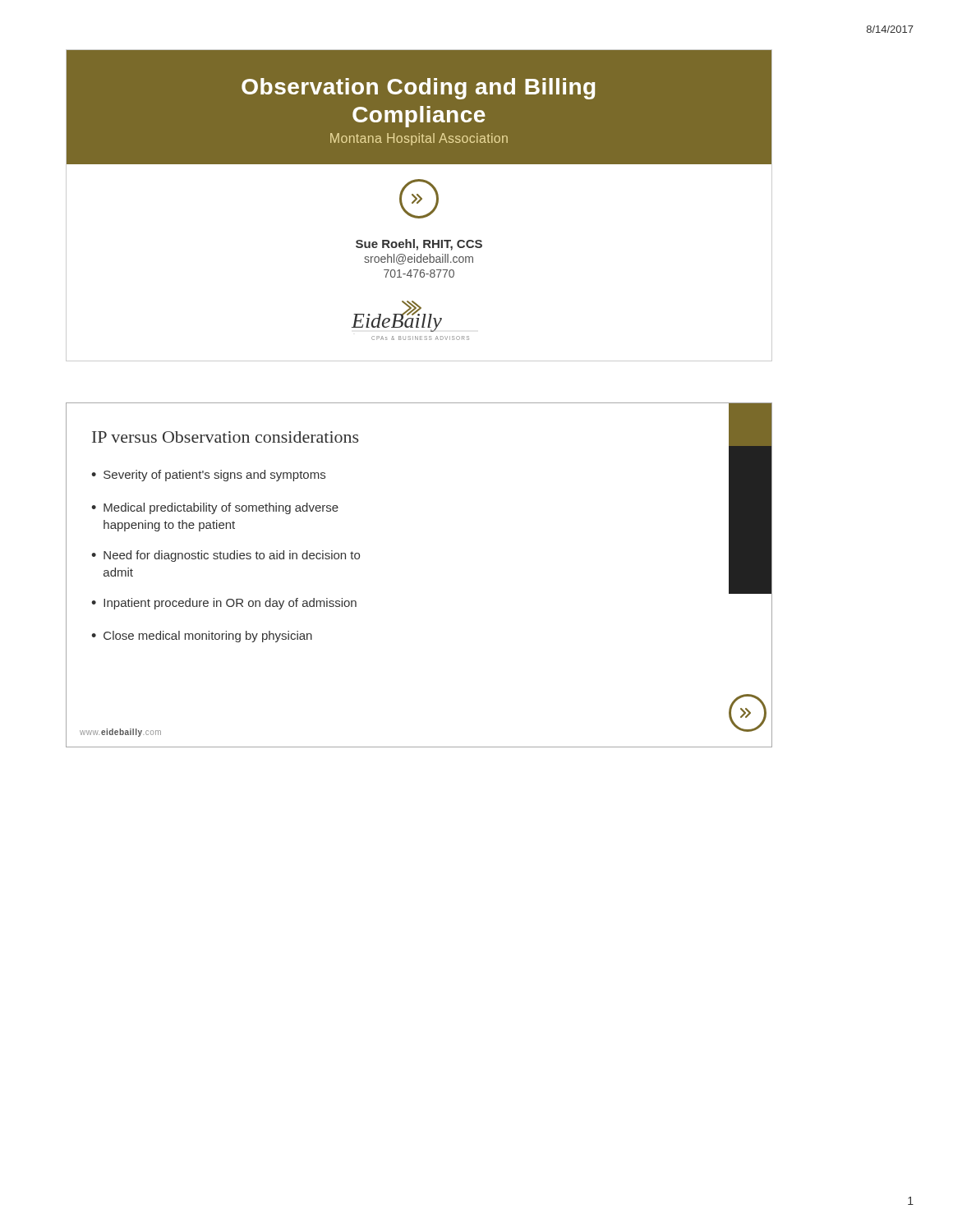The width and height of the screenshot is (953, 1232).
Task: Find the list item containing "• Close medical monitoring by physician"
Action: point(202,637)
